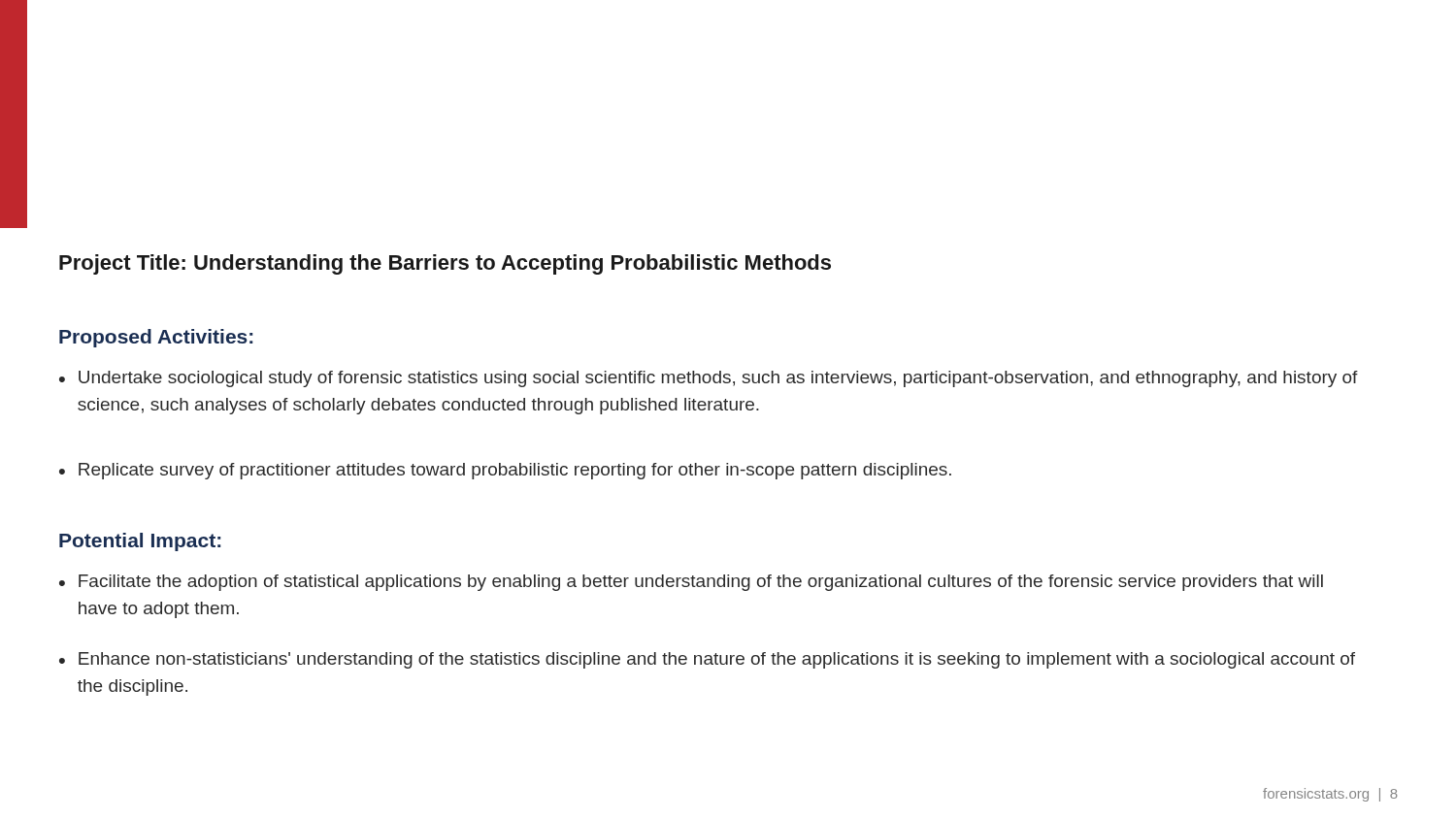Select the section header containing "Project Title: Understanding the Barriers"

pyautogui.click(x=445, y=262)
